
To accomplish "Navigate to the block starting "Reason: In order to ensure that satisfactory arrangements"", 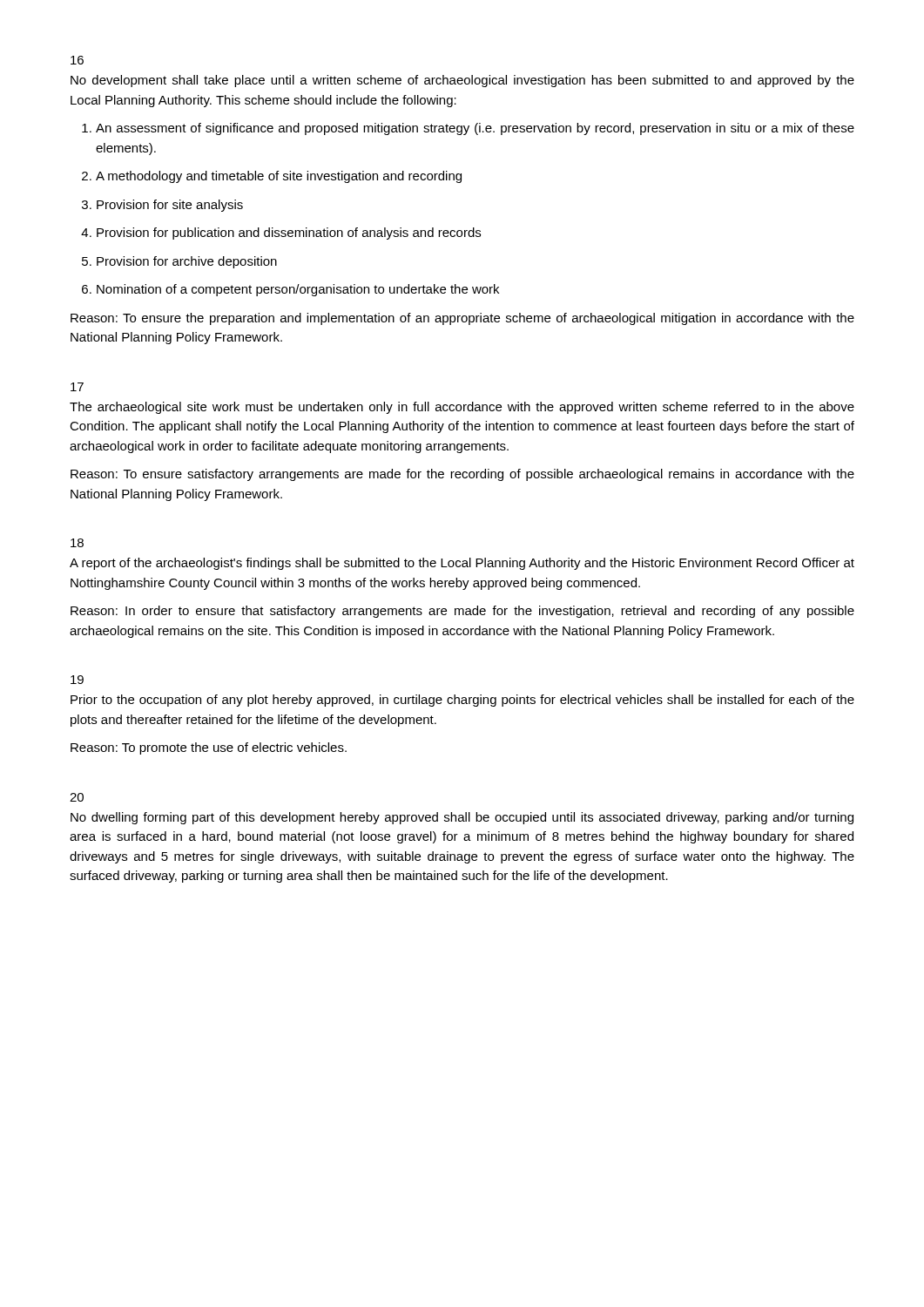I will coord(462,620).
